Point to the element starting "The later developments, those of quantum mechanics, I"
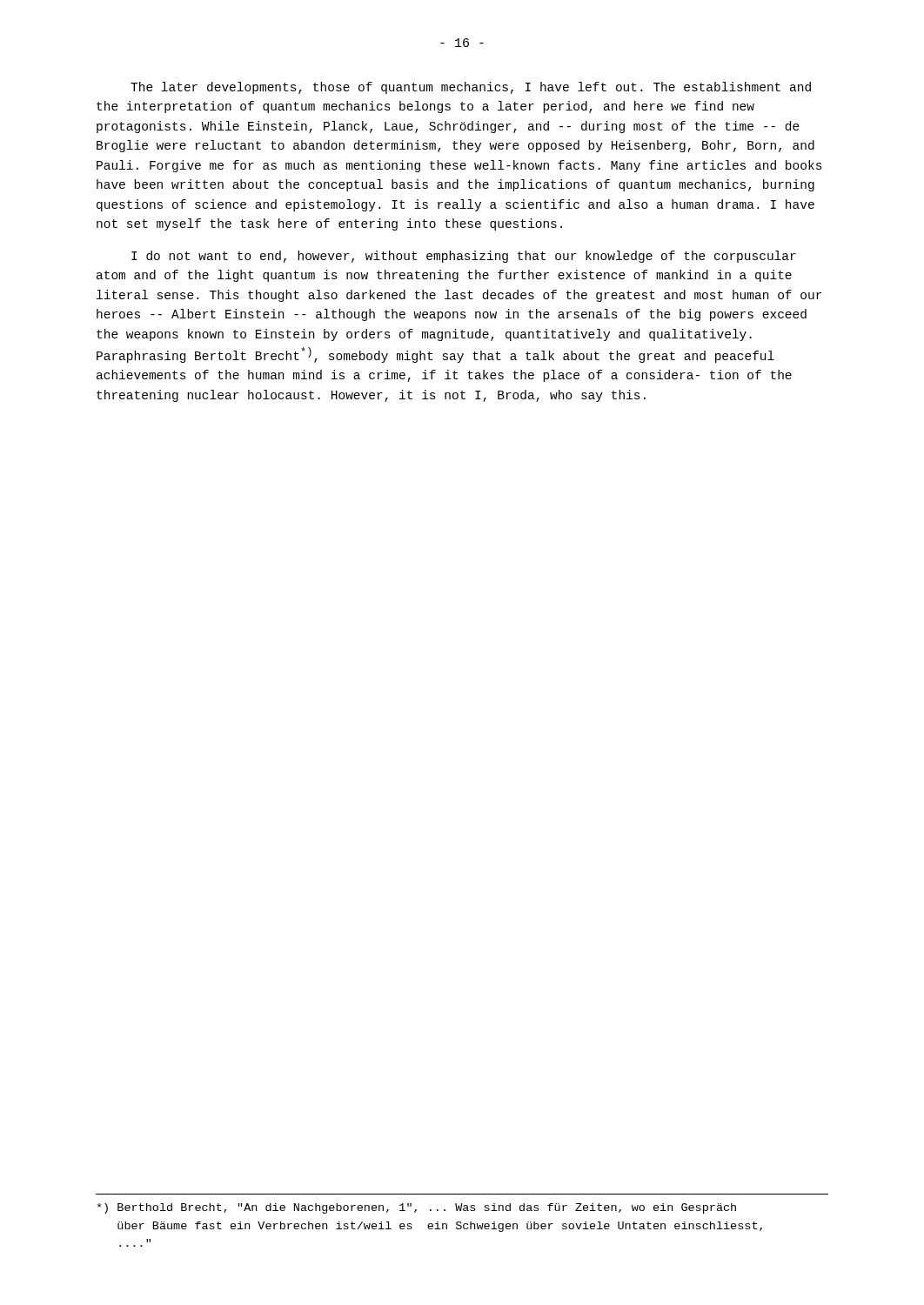The width and height of the screenshot is (924, 1305). [459, 156]
